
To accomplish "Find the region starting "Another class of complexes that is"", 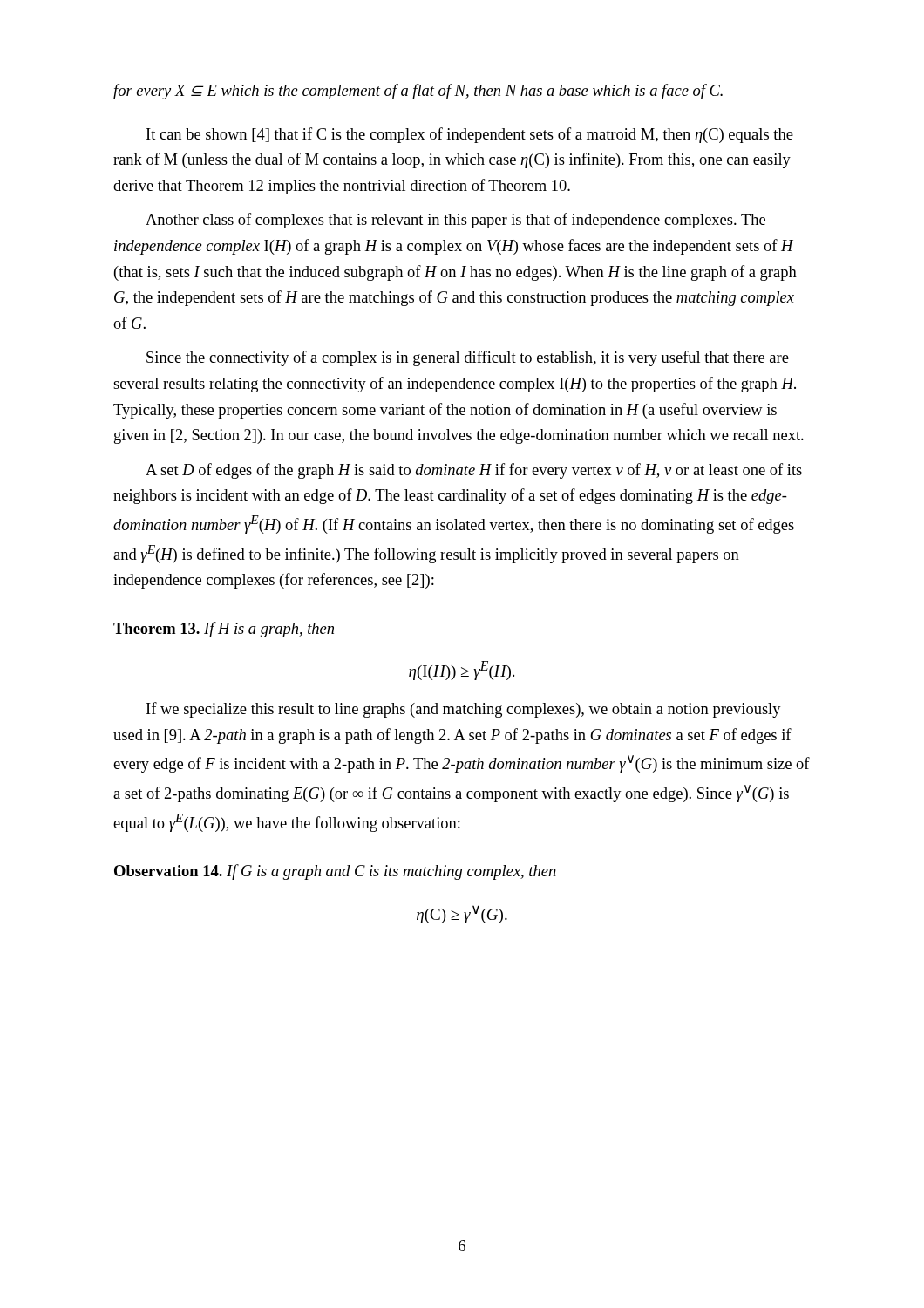I will tap(455, 272).
